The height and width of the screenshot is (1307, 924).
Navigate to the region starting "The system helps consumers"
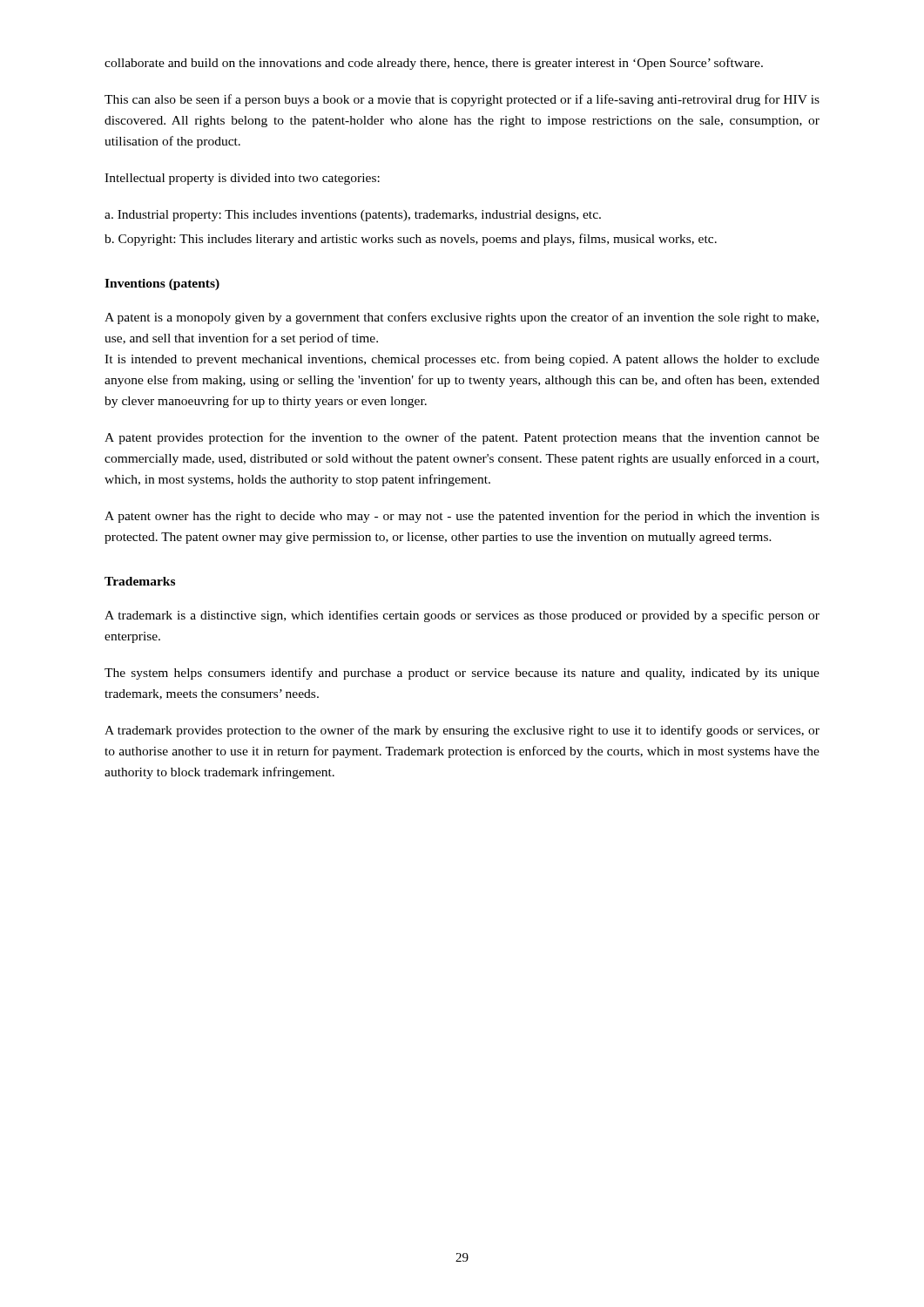(462, 682)
